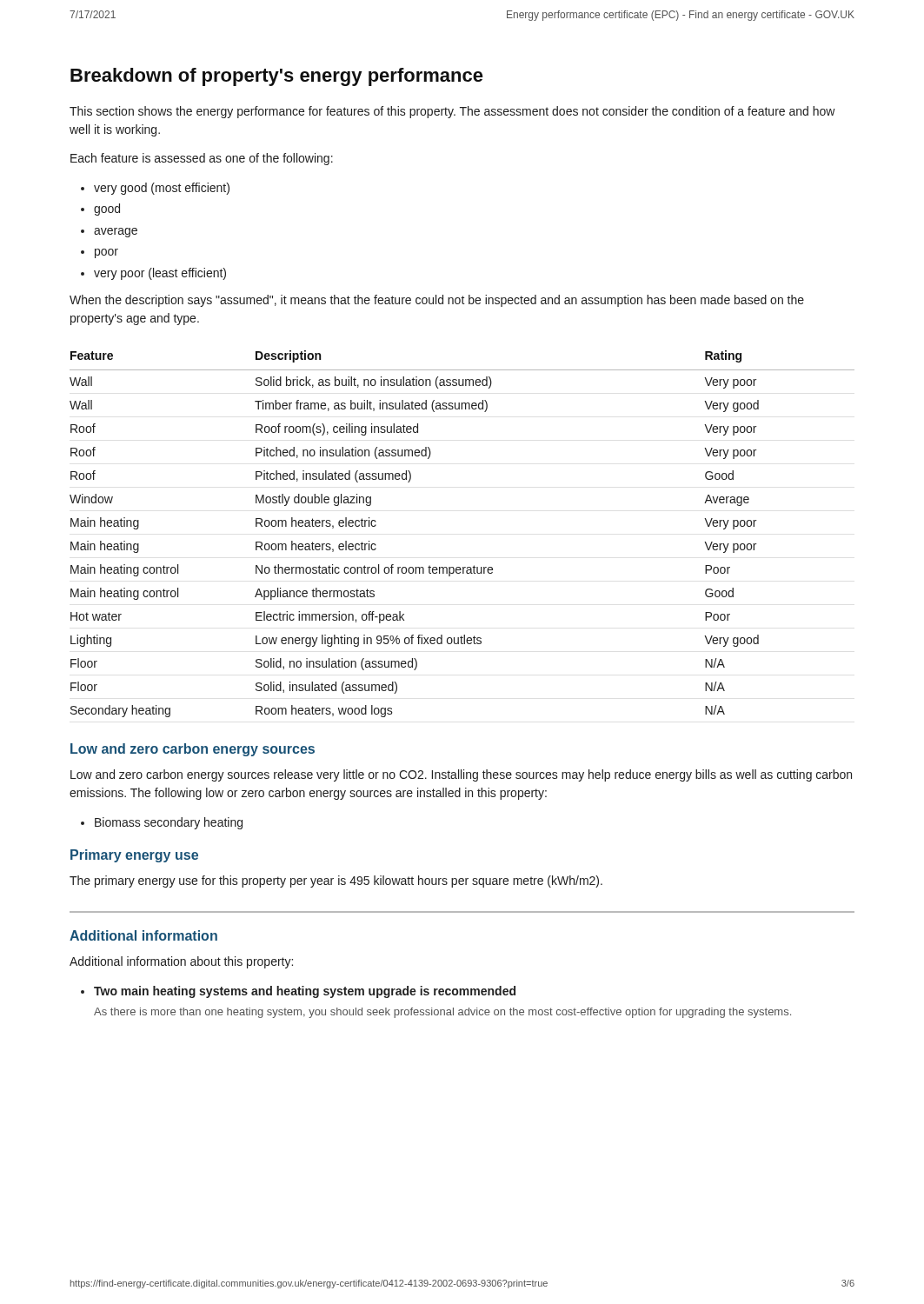Click on the section header containing "Primary energy use"

134,856
